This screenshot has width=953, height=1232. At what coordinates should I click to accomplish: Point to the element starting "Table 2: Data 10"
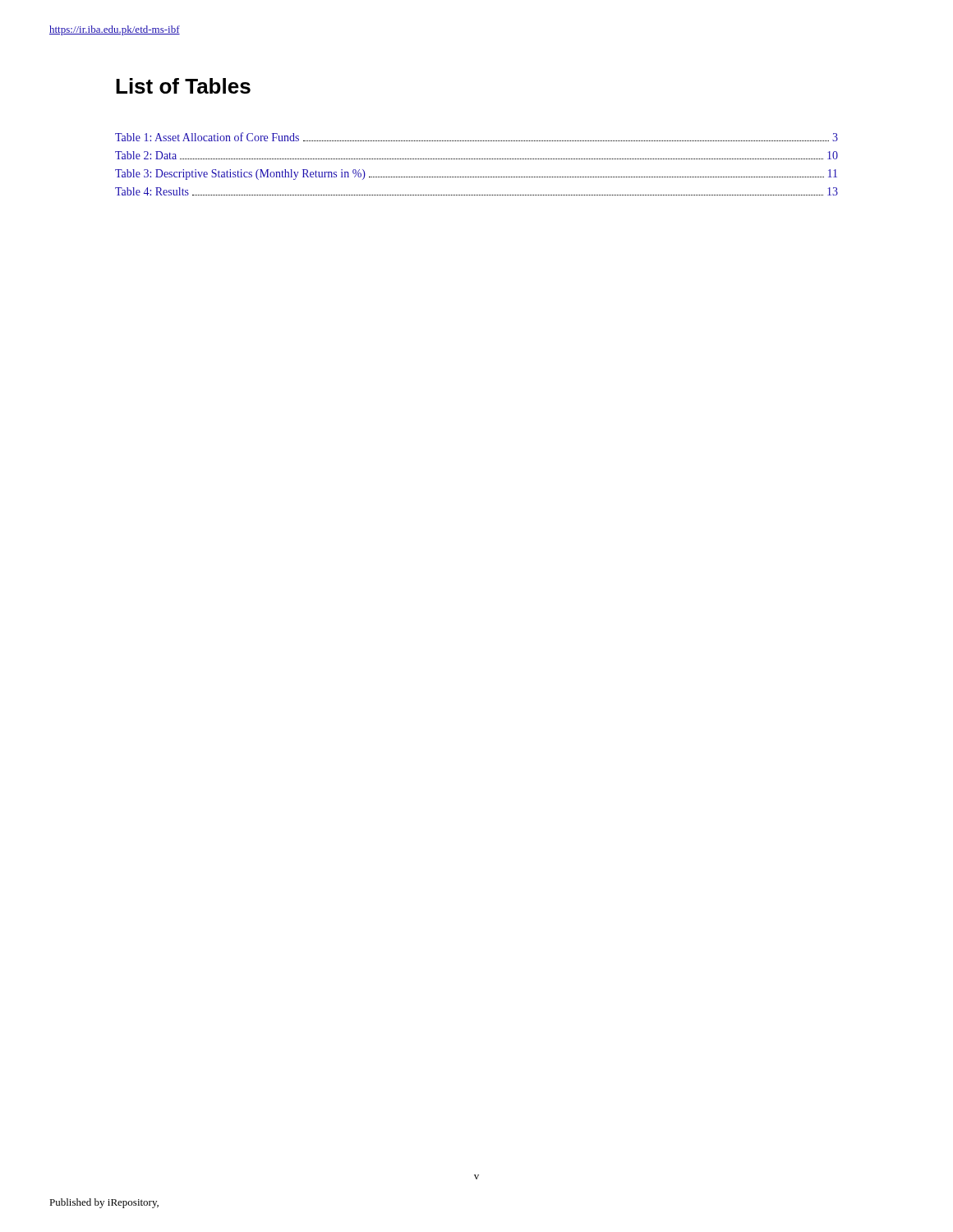point(476,156)
